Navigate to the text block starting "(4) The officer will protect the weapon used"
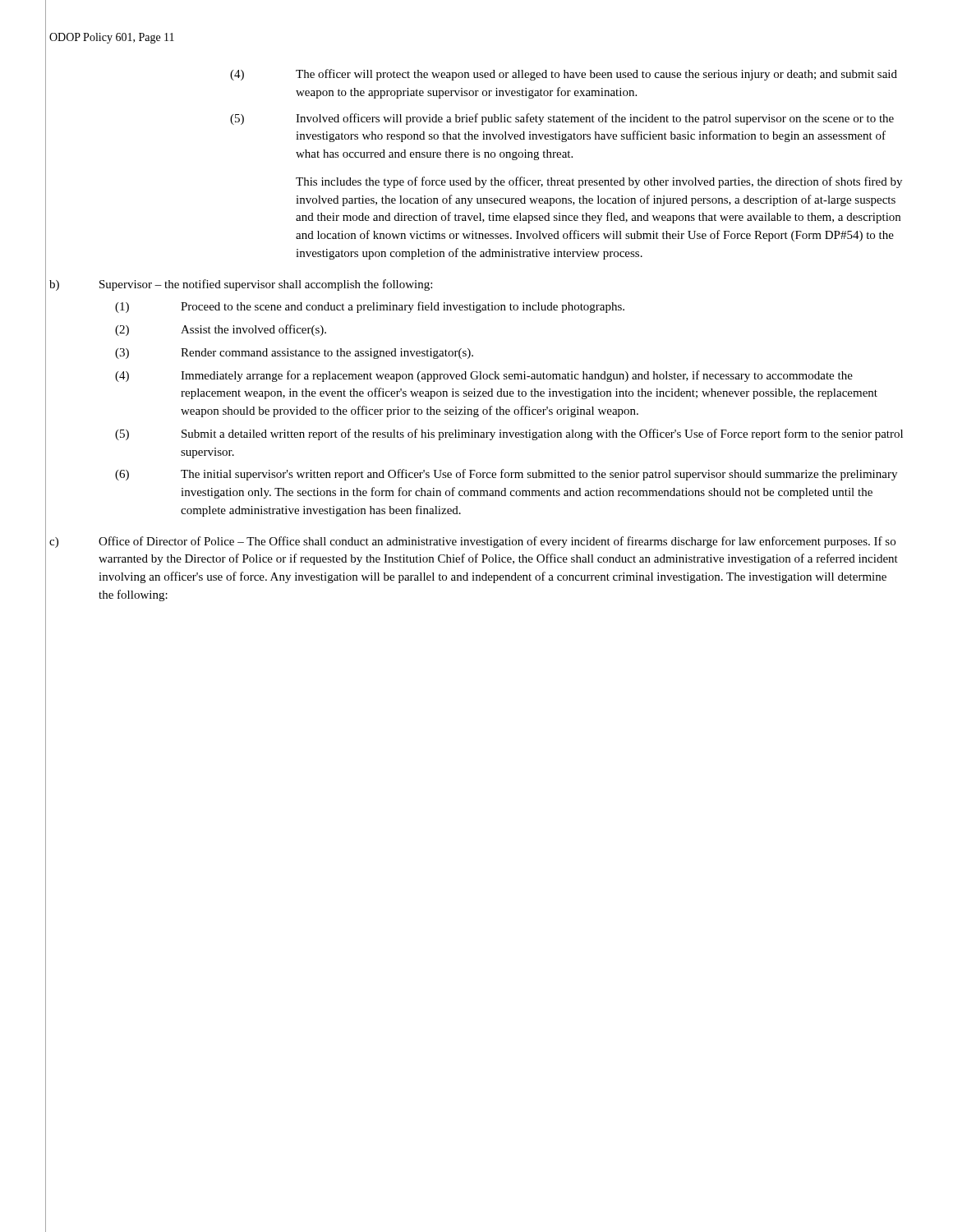Viewport: 953px width, 1232px height. pos(567,84)
